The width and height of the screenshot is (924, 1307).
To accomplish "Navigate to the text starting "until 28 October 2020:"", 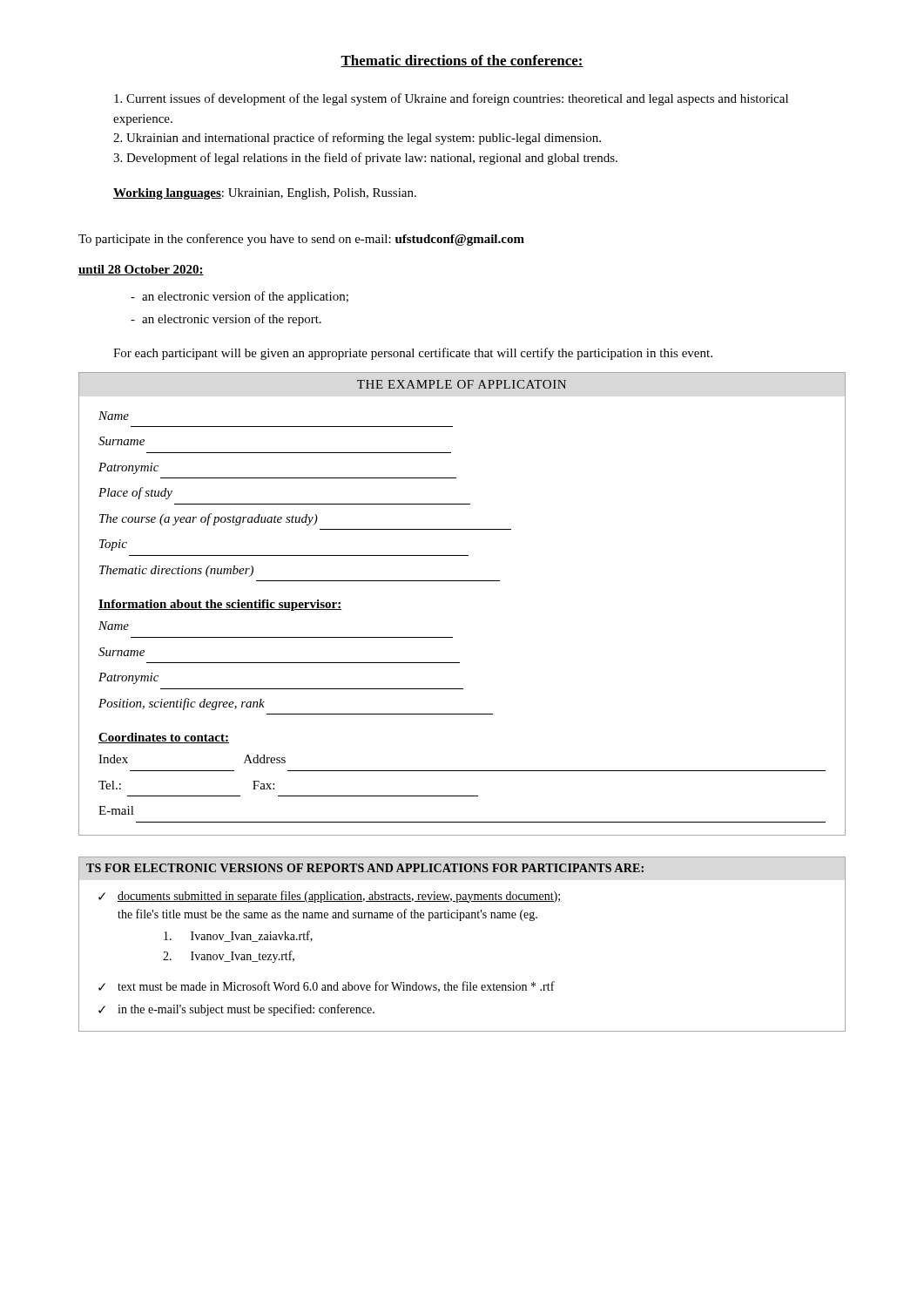I will (141, 269).
